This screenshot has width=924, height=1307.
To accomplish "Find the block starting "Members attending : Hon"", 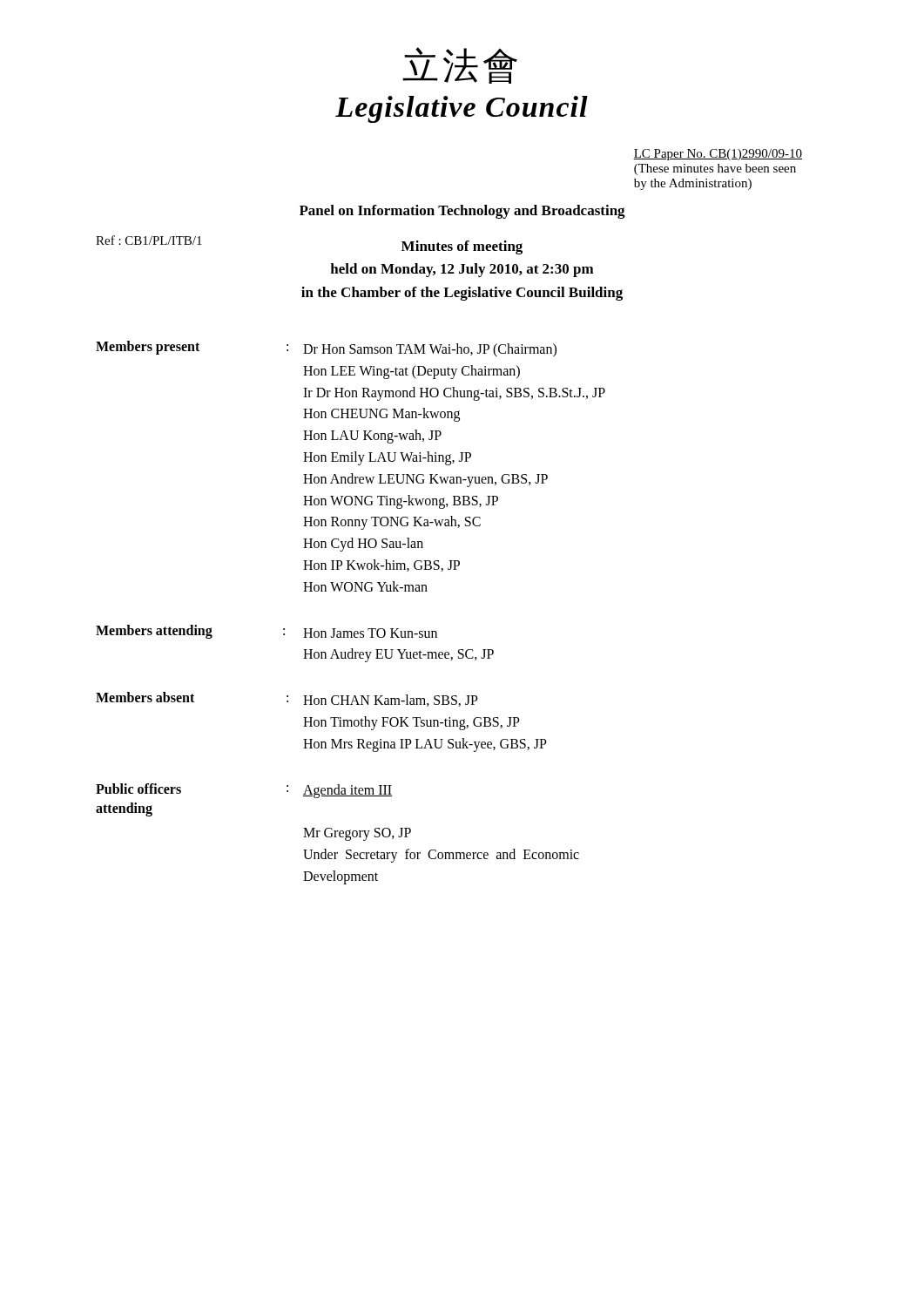I will pyautogui.click(x=295, y=644).
